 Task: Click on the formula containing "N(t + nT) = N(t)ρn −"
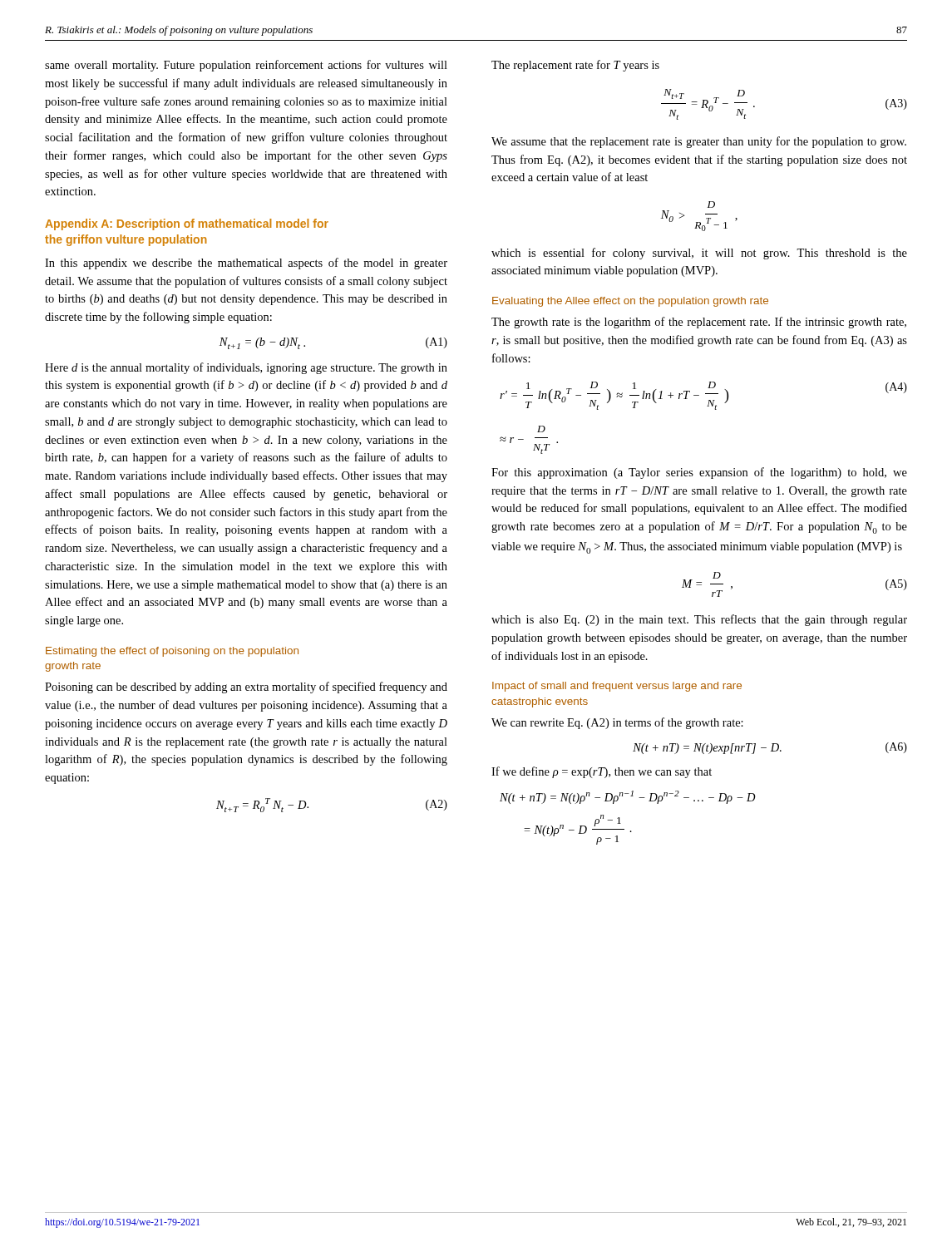628,797
